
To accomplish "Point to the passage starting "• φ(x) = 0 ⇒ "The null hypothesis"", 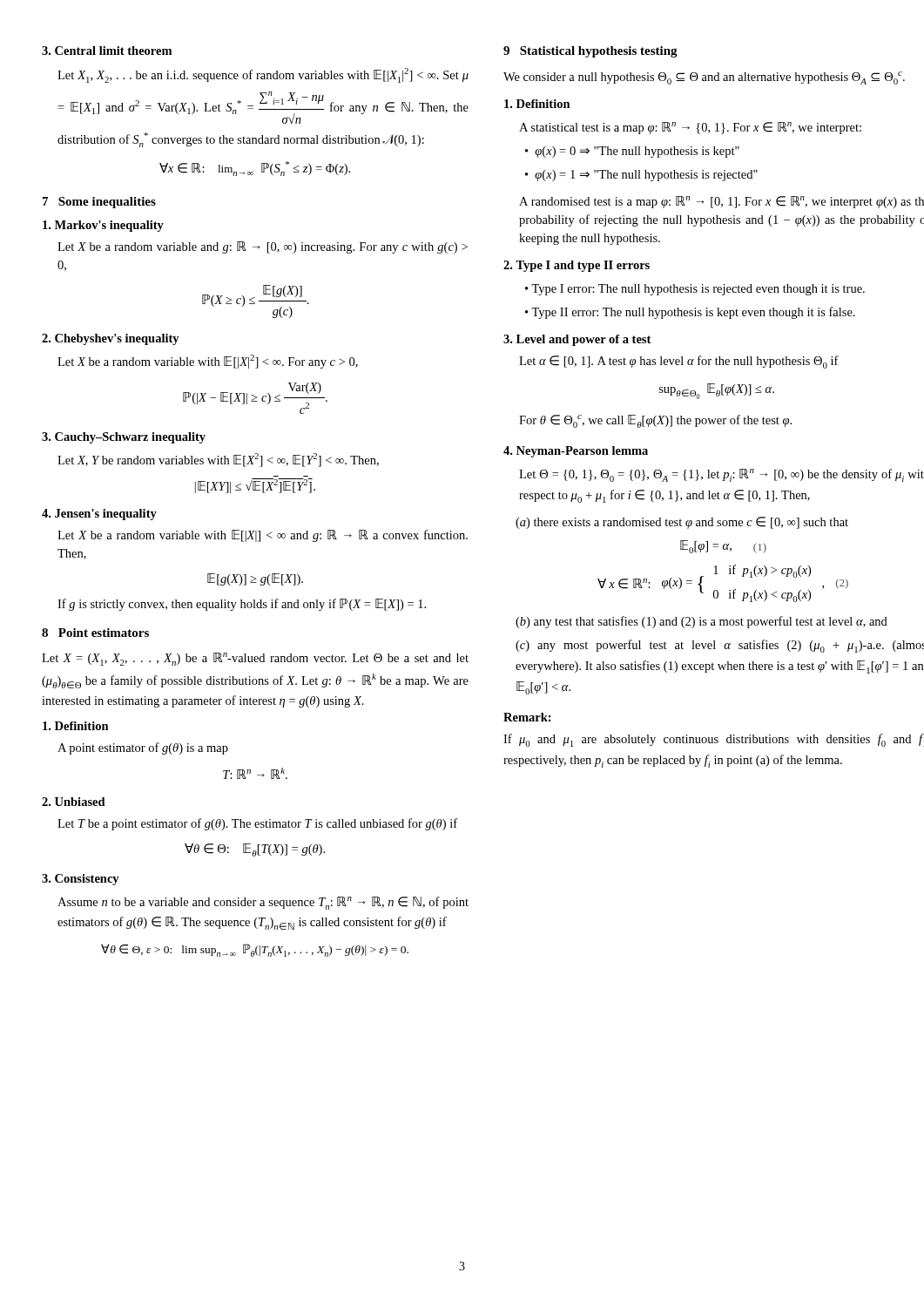I will (x=724, y=151).
